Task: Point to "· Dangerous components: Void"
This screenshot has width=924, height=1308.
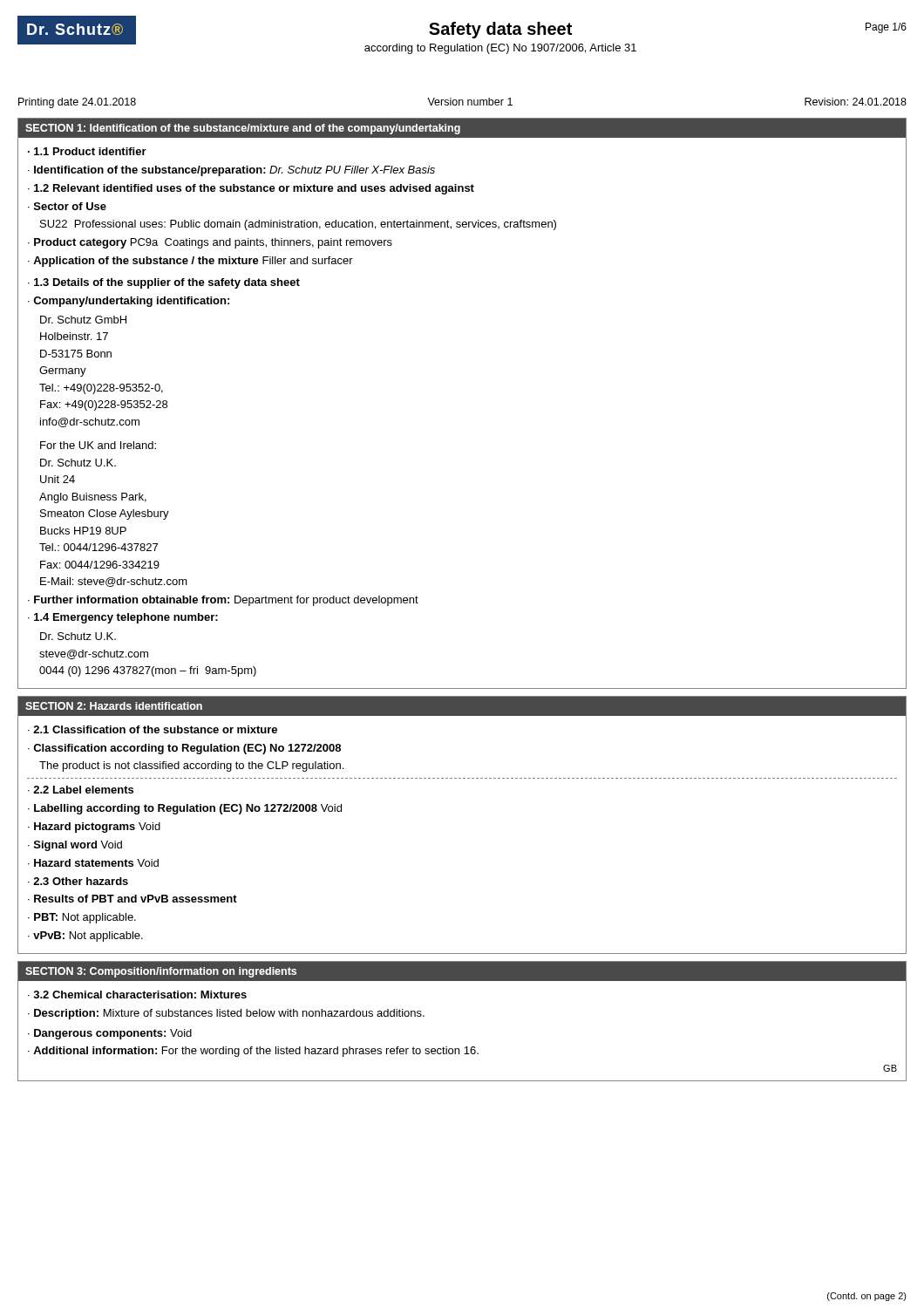Action: [109, 1033]
